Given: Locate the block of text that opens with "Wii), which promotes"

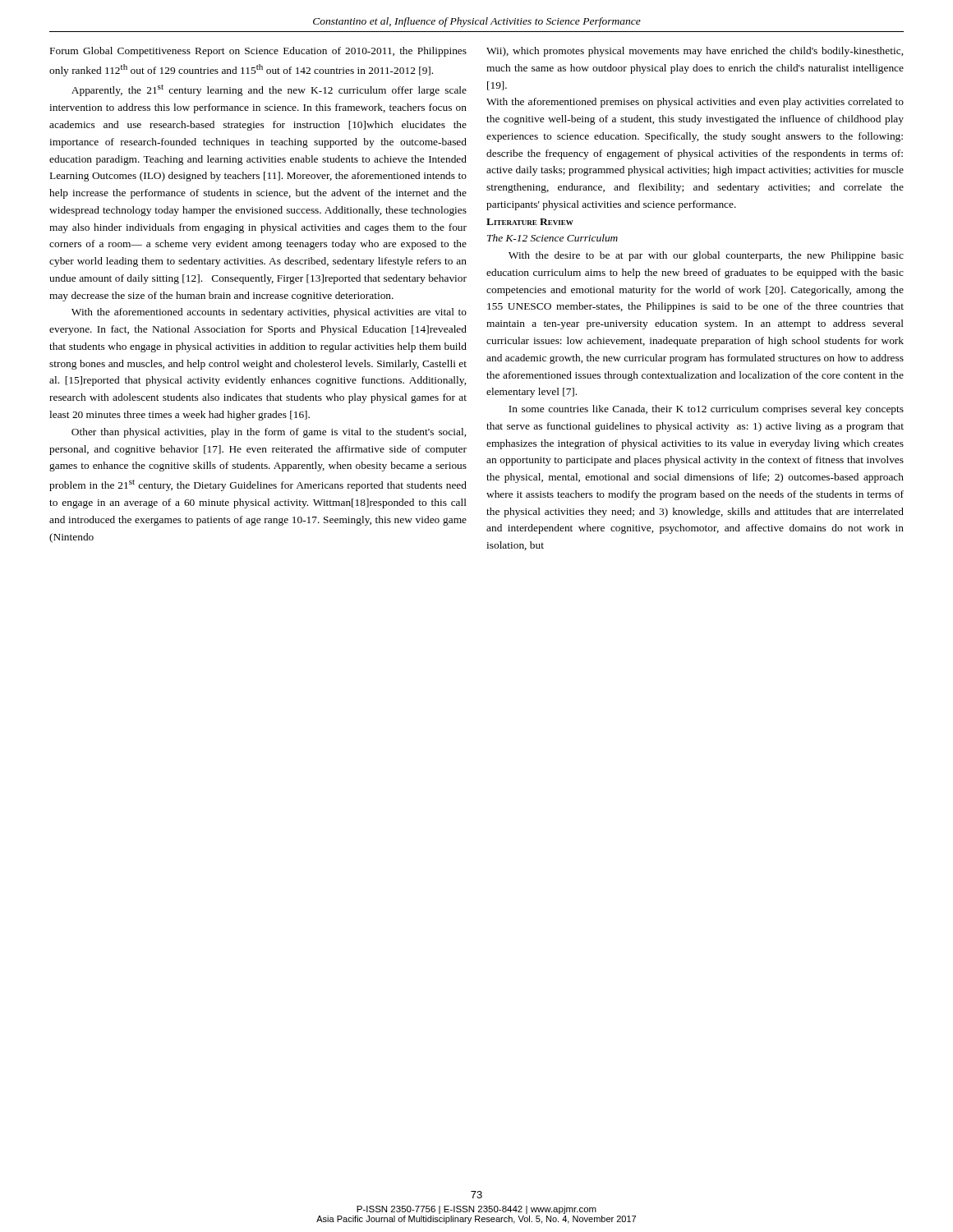Looking at the screenshot, I should tap(695, 128).
